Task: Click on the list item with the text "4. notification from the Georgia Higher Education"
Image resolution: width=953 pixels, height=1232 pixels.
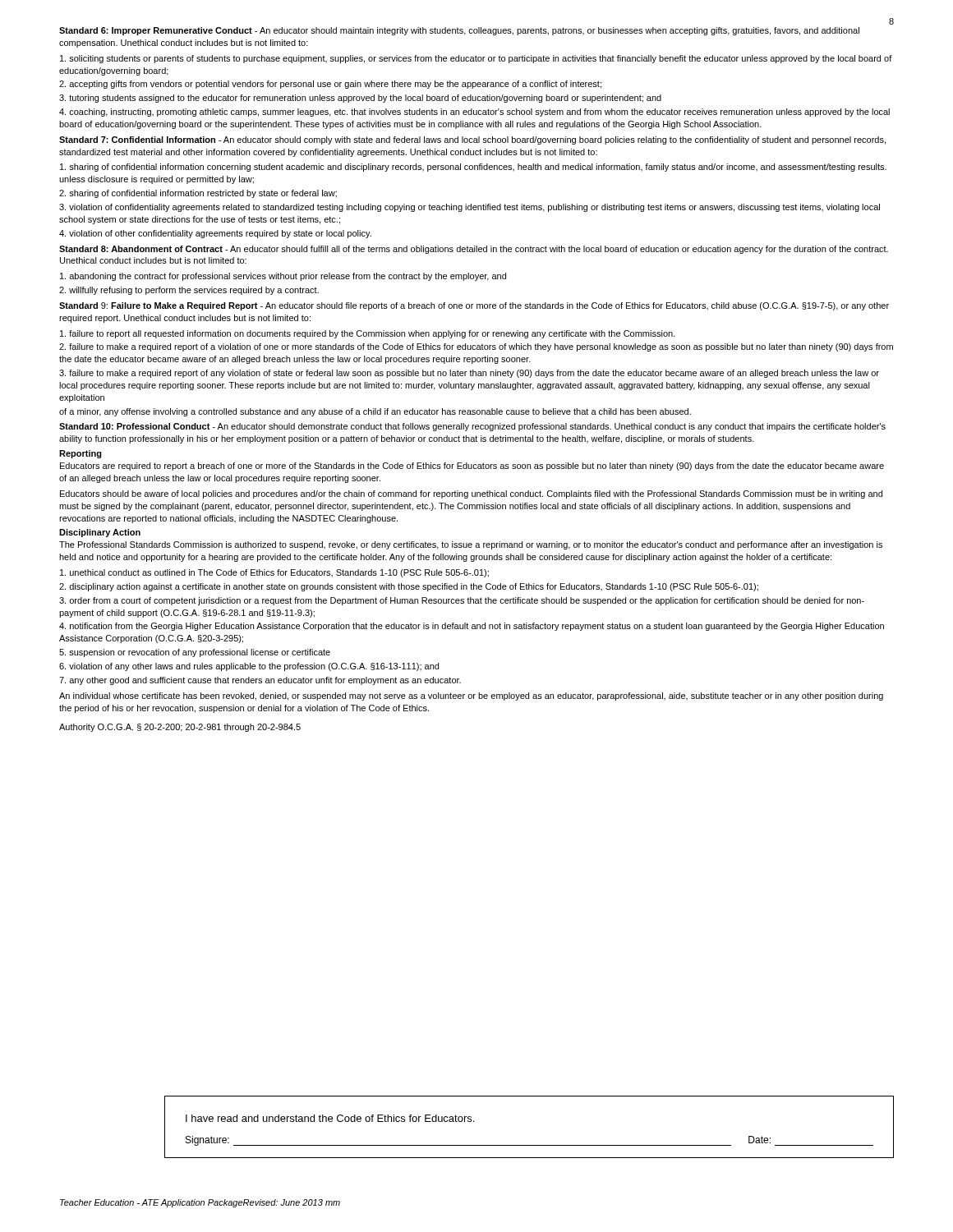Action: [x=472, y=632]
